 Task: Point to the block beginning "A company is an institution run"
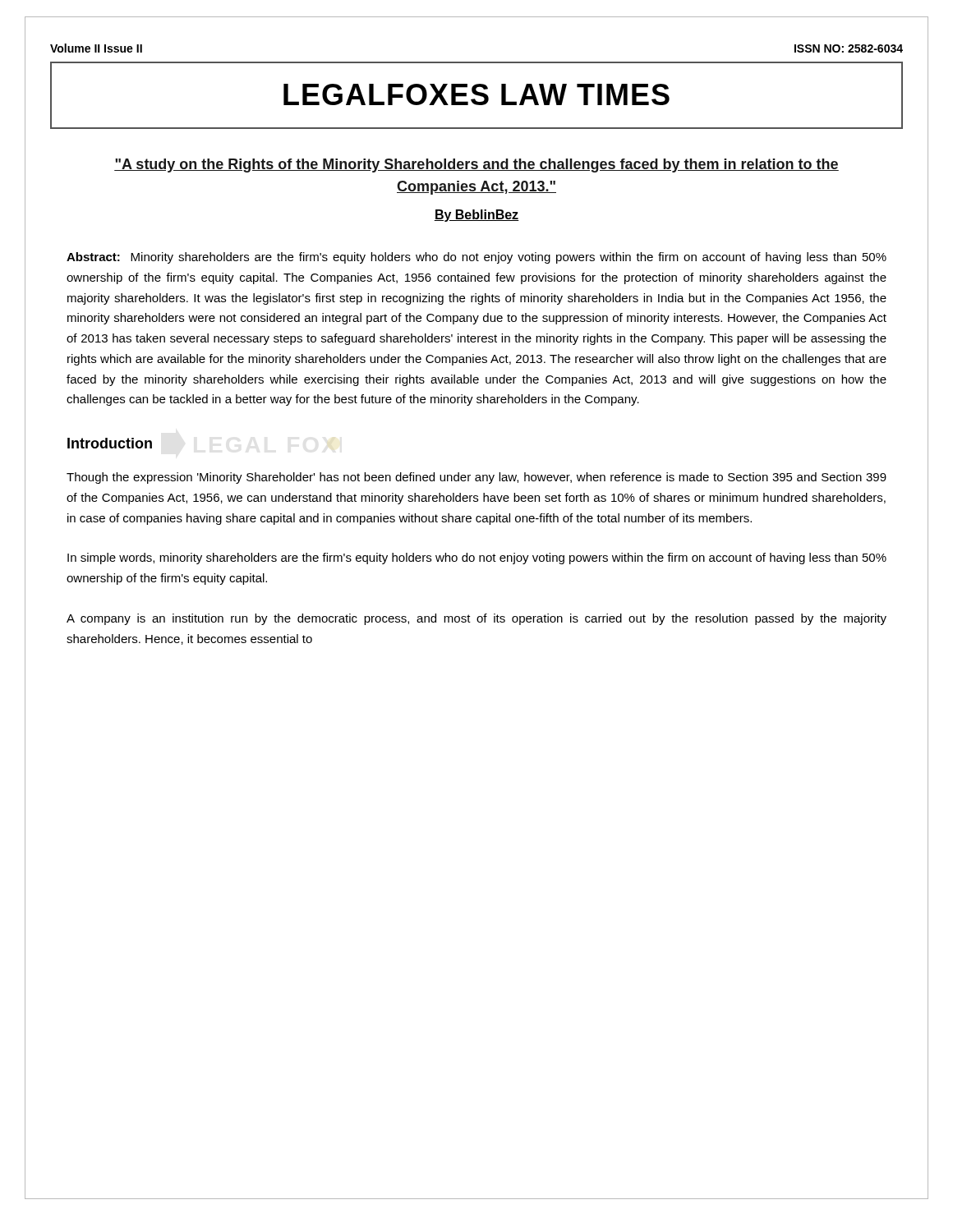[x=476, y=628]
